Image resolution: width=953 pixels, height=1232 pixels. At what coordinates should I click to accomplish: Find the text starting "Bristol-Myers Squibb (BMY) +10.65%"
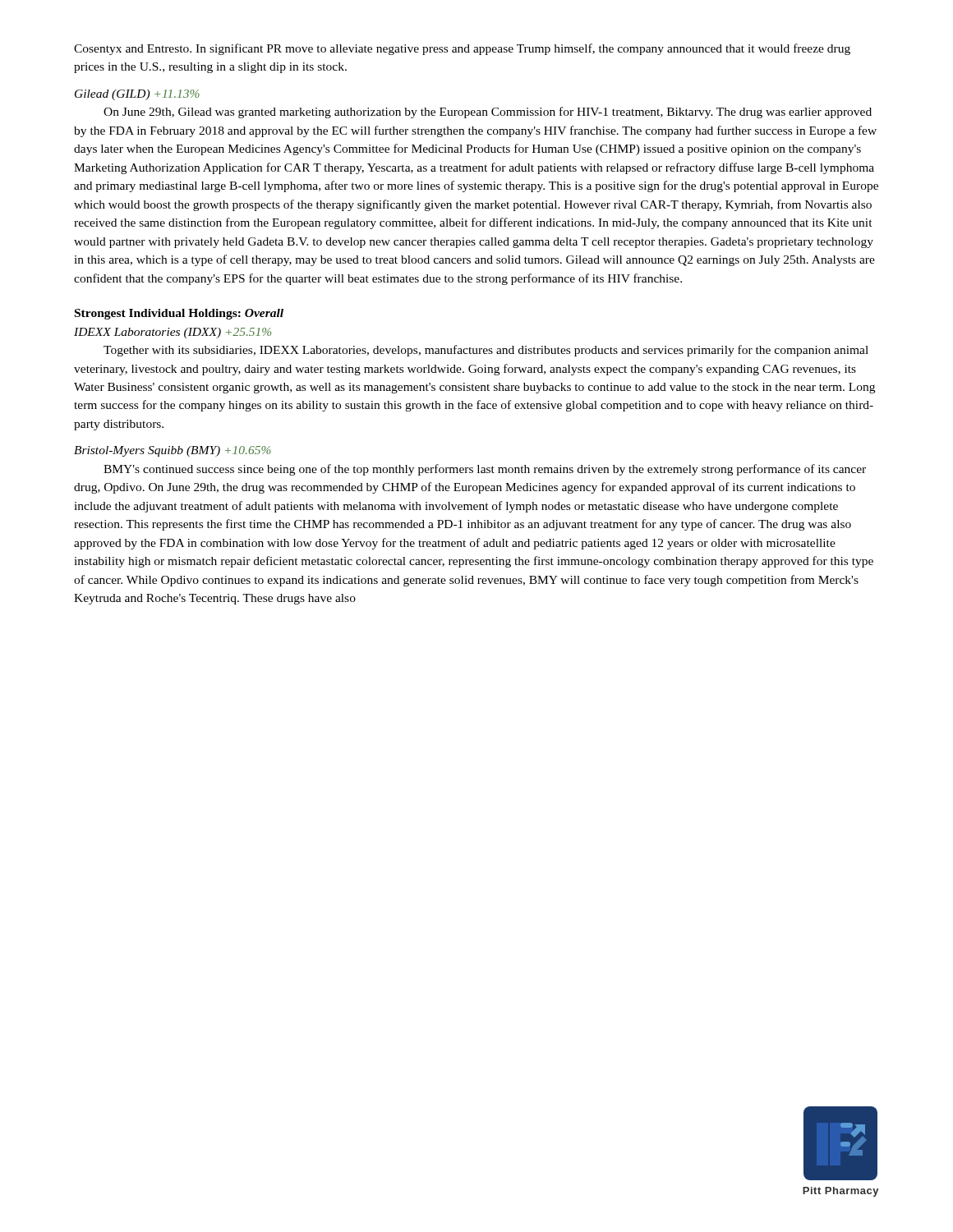(173, 451)
